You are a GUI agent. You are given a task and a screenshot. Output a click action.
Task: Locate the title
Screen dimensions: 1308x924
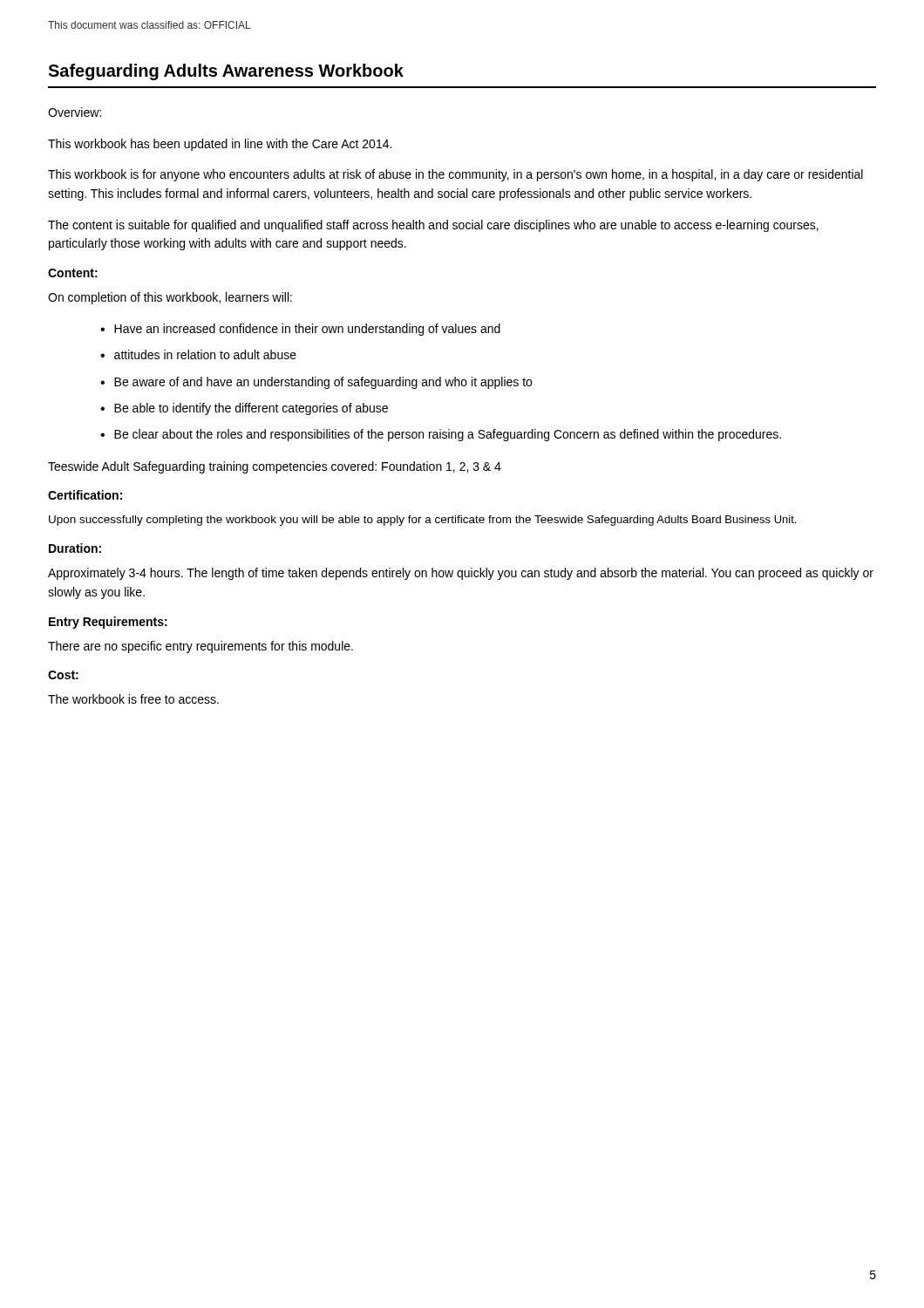(462, 71)
